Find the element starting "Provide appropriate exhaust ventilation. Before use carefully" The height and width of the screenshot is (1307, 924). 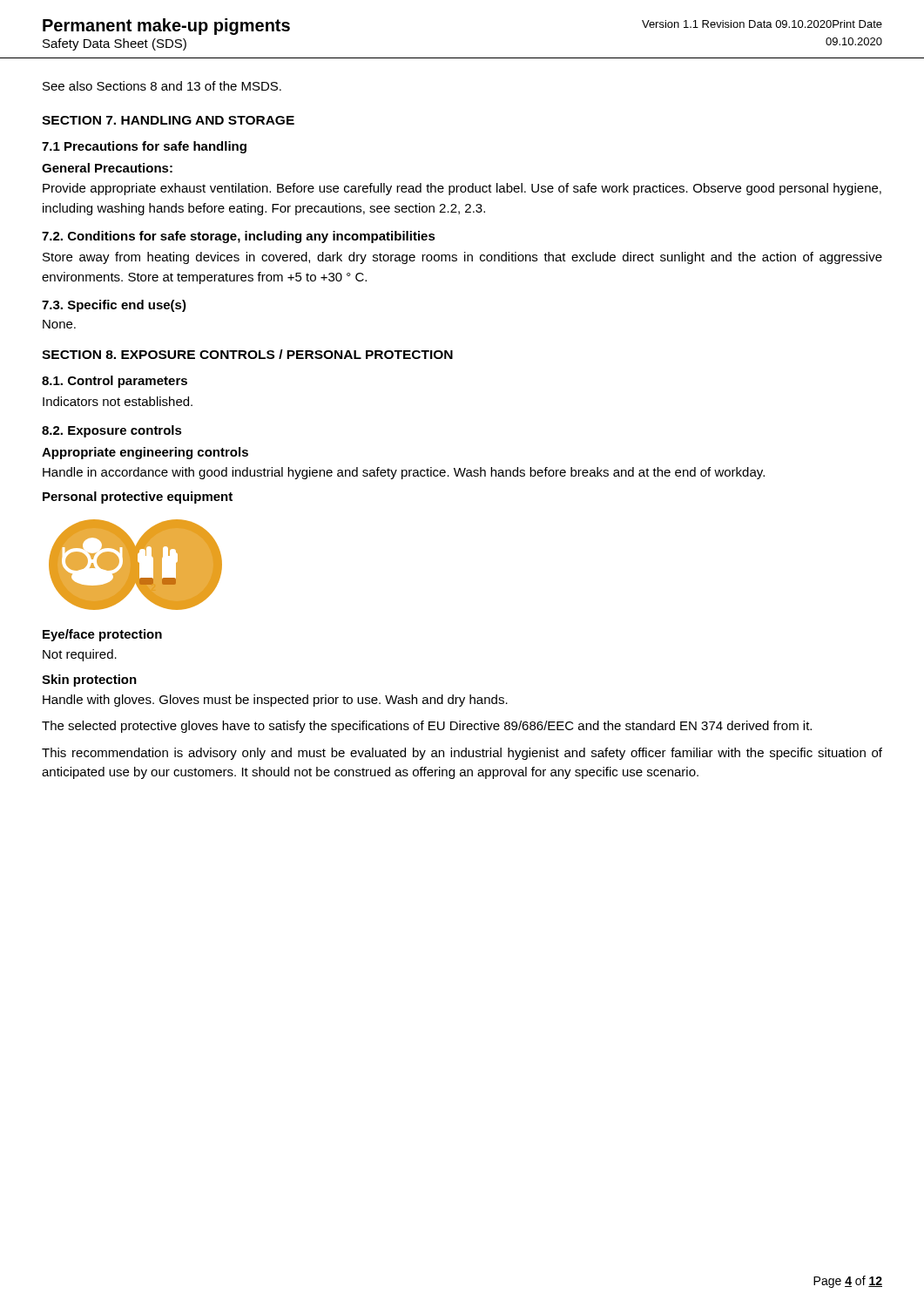tap(462, 198)
